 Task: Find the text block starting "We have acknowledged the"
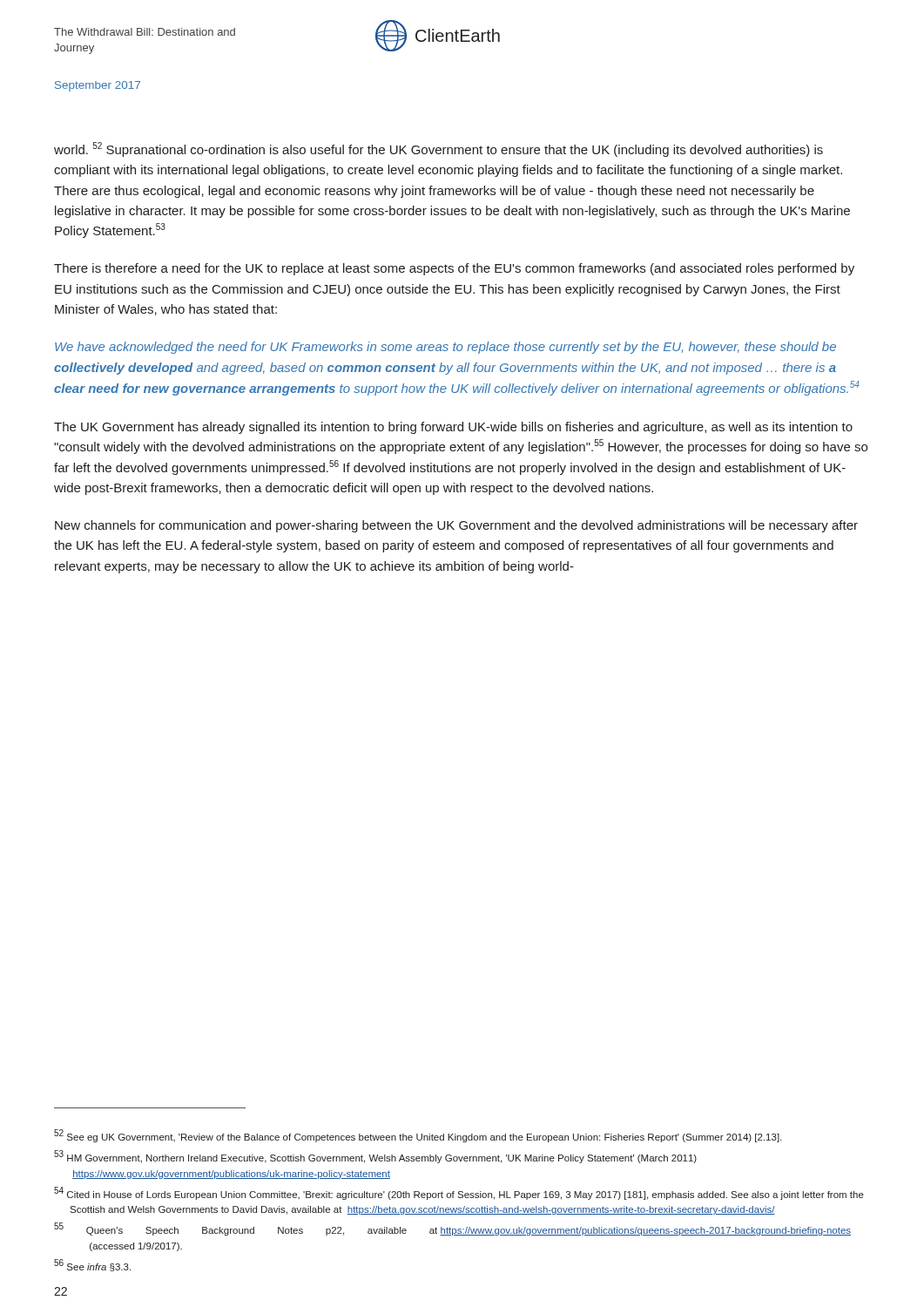457,367
